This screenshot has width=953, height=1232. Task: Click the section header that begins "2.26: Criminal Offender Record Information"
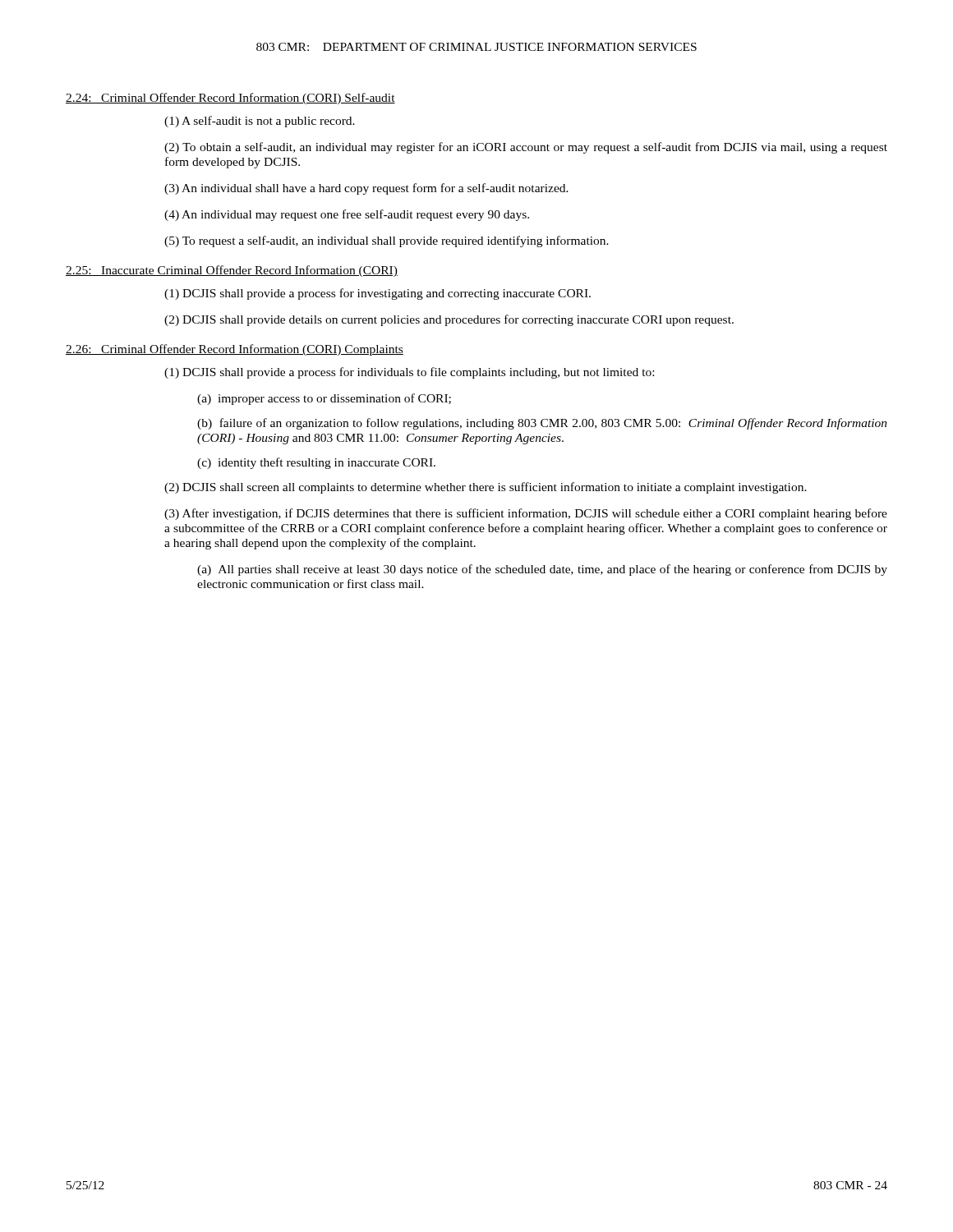(234, 349)
